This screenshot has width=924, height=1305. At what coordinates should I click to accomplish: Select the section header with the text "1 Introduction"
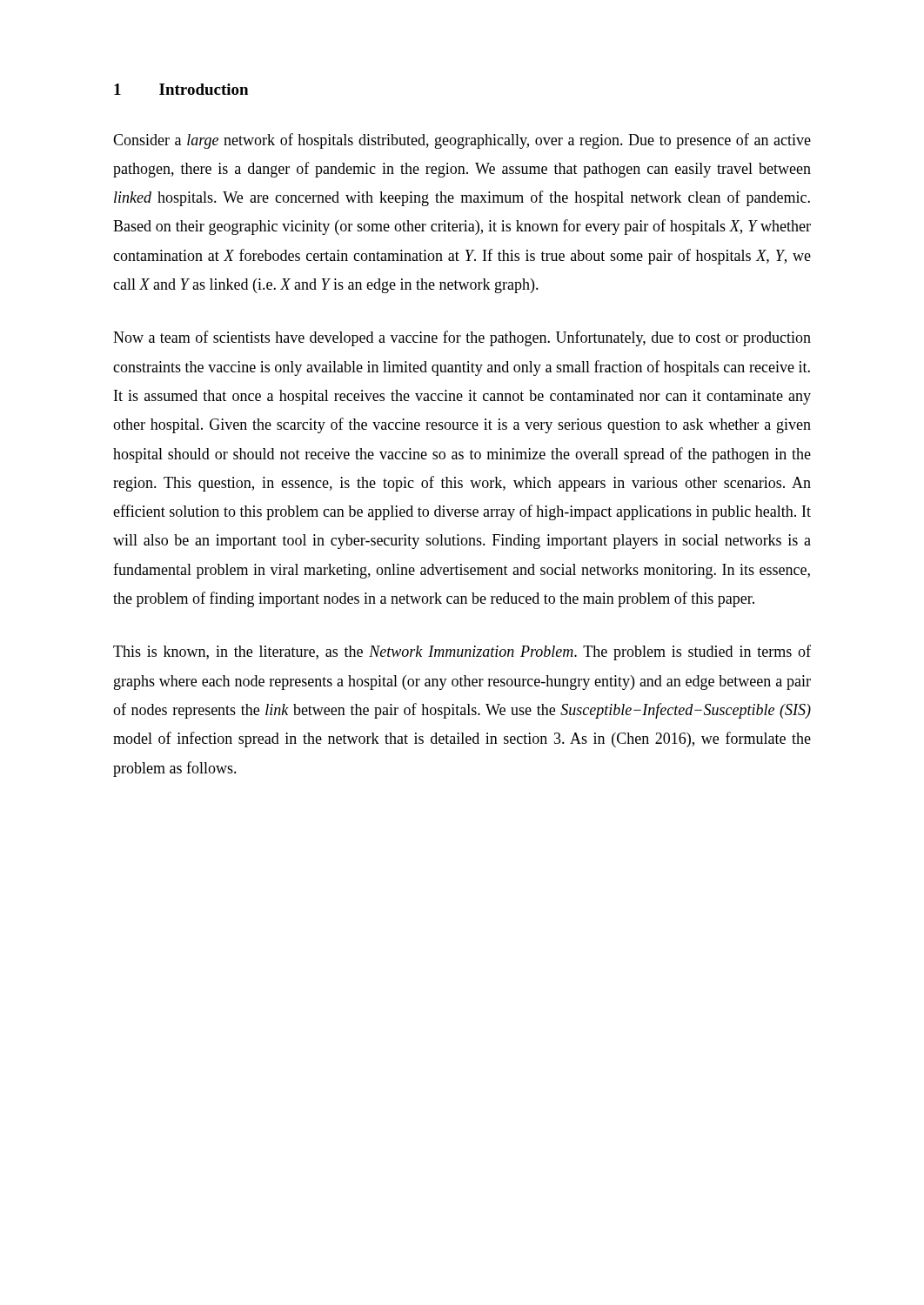click(x=181, y=89)
